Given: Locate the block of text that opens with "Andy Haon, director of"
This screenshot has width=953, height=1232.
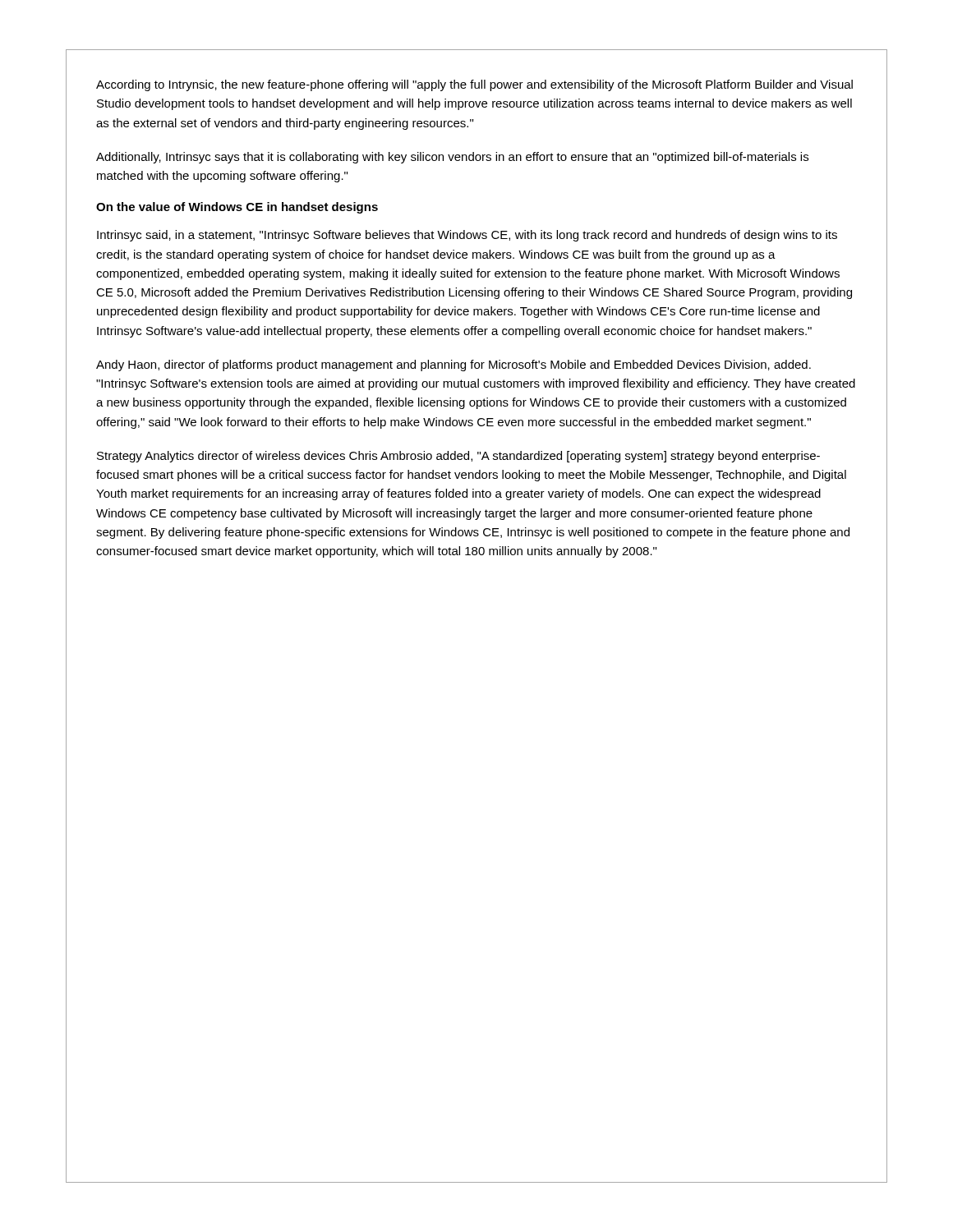Looking at the screenshot, I should (476, 393).
